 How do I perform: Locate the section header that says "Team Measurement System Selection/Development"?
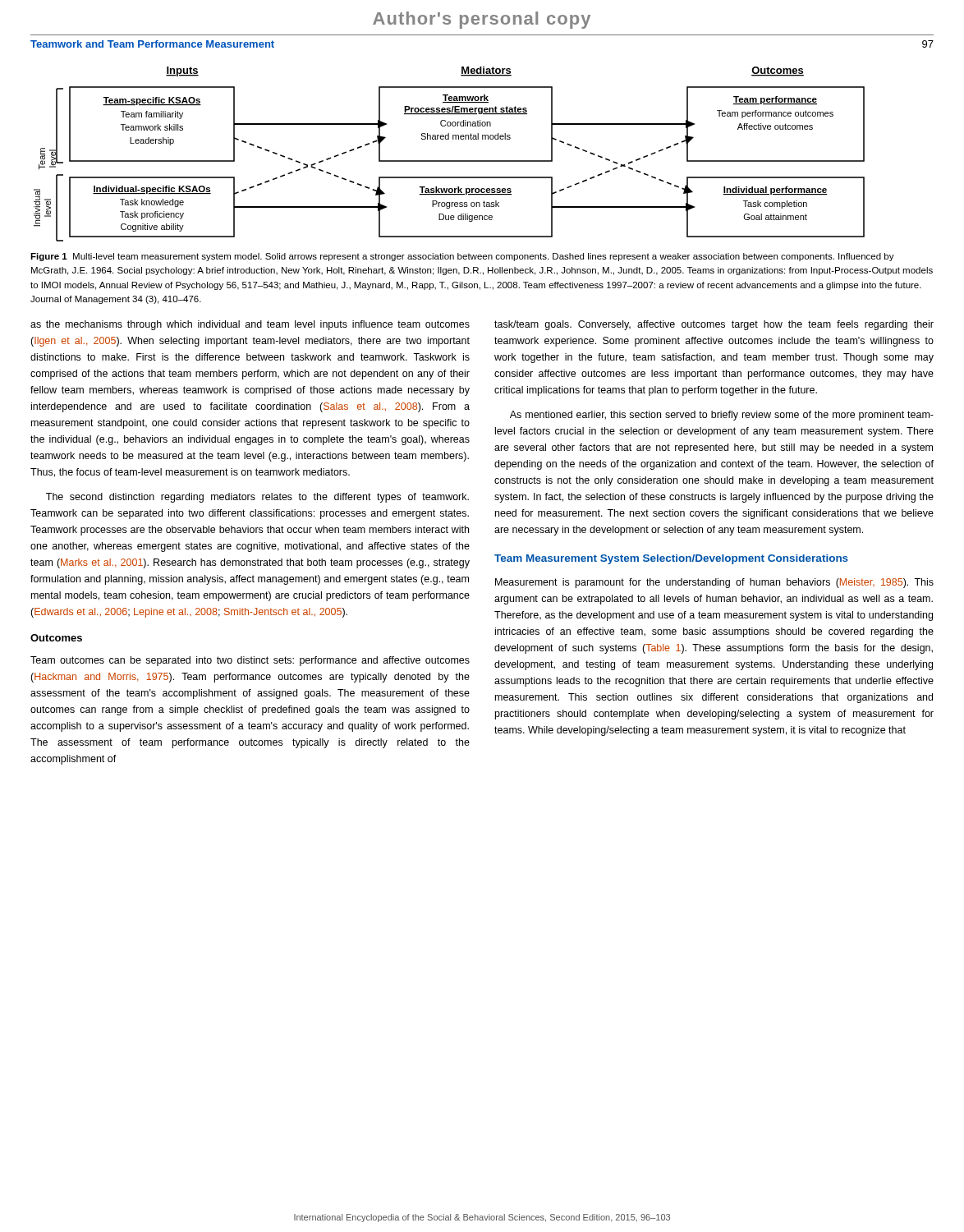pos(671,558)
